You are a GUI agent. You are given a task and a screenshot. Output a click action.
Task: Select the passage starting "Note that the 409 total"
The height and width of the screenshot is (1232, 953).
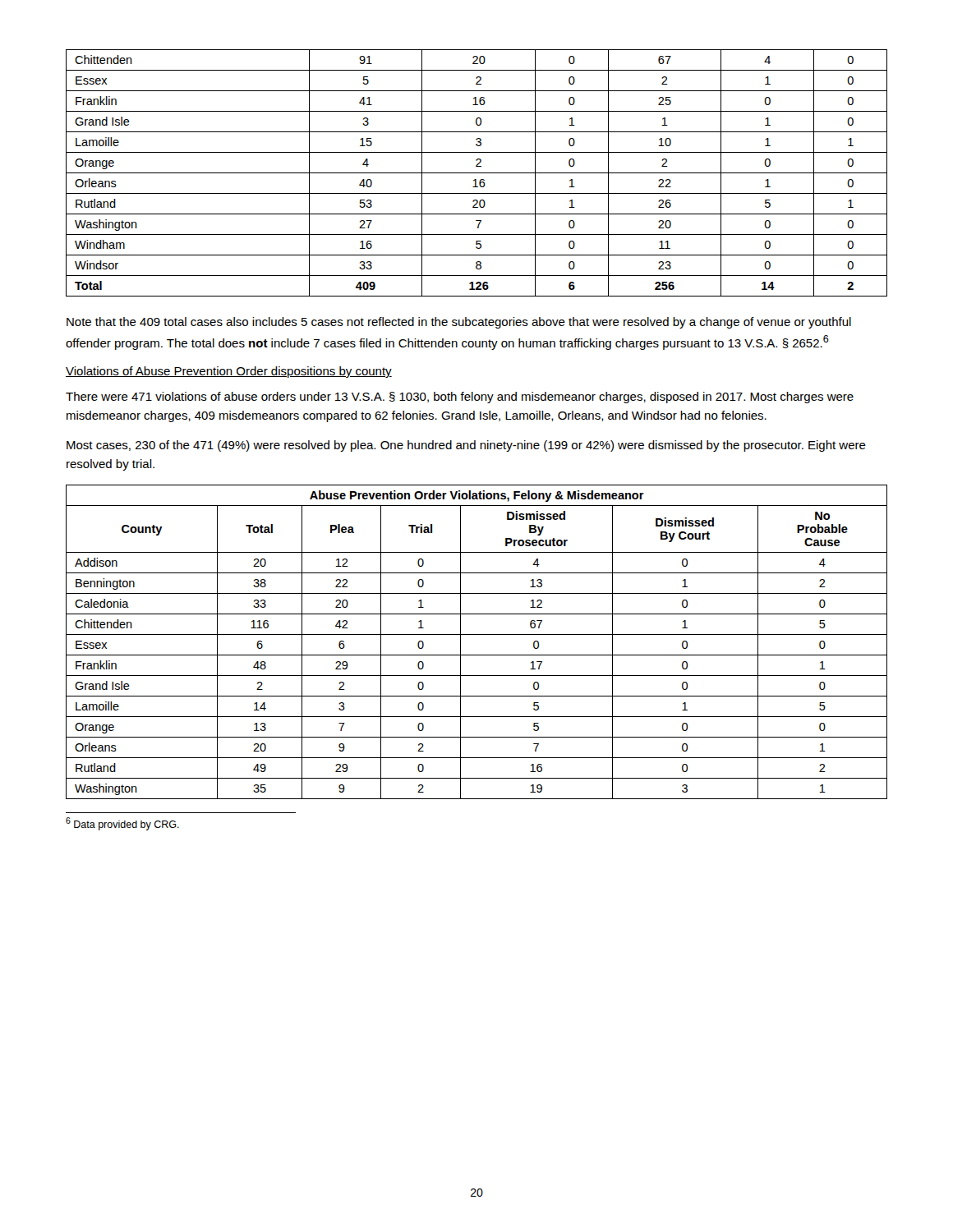[459, 332]
